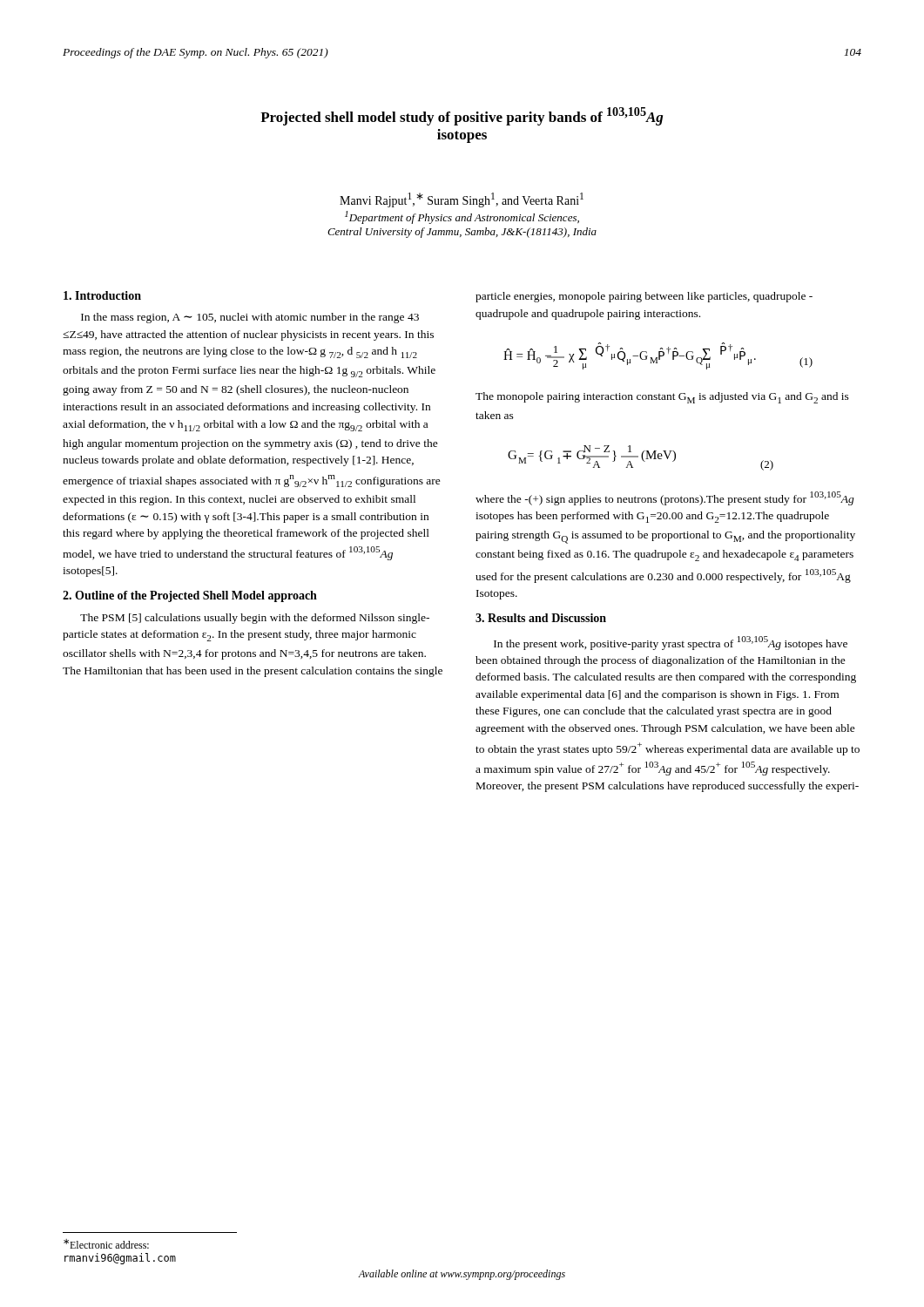Select the block starting "∗Electronic address: rmanvi96@gmail.com"
This screenshot has width=924, height=1307.
(x=119, y=1250)
